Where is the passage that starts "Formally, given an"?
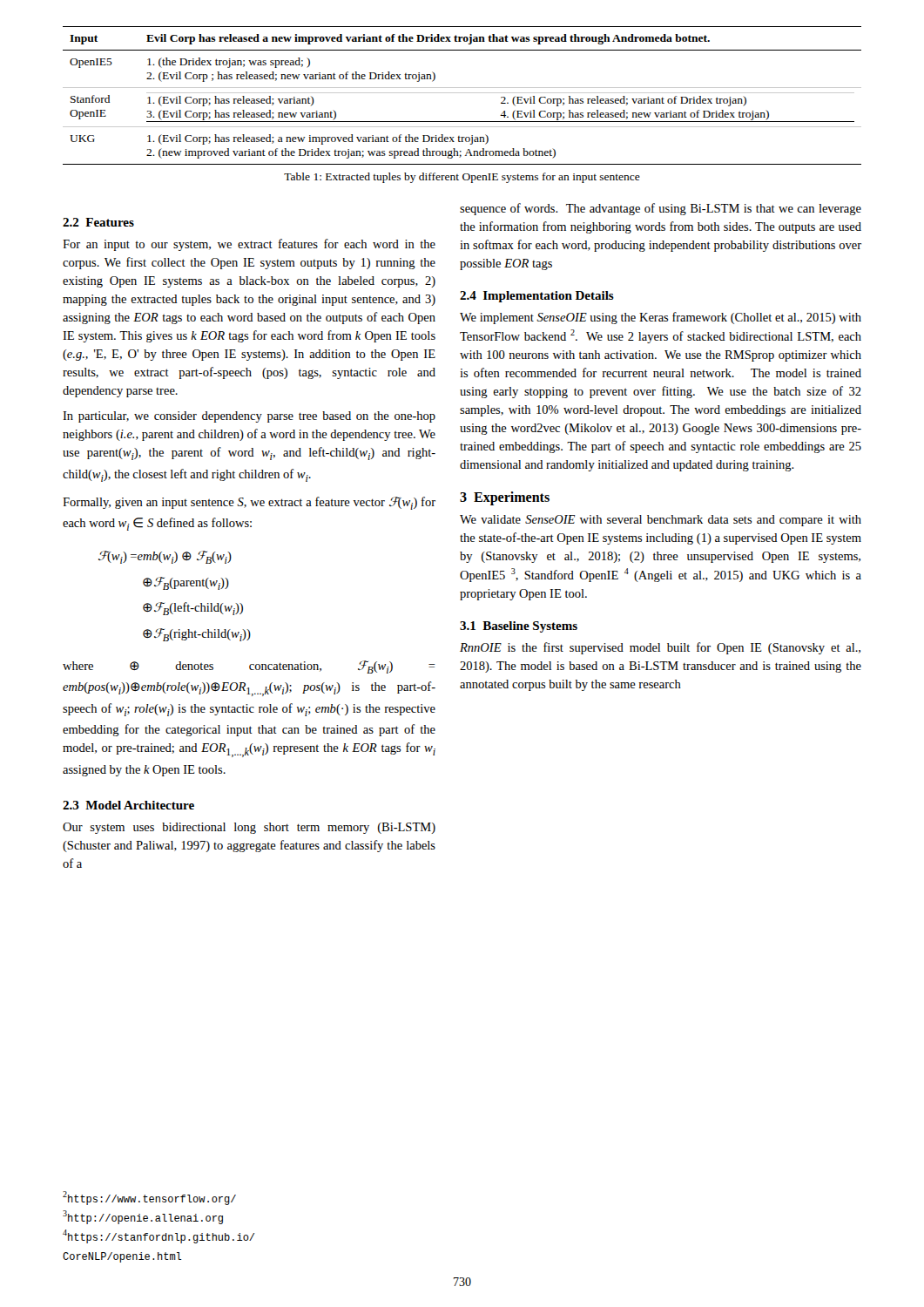Image resolution: width=924 pixels, height=1307 pixels. 249,514
